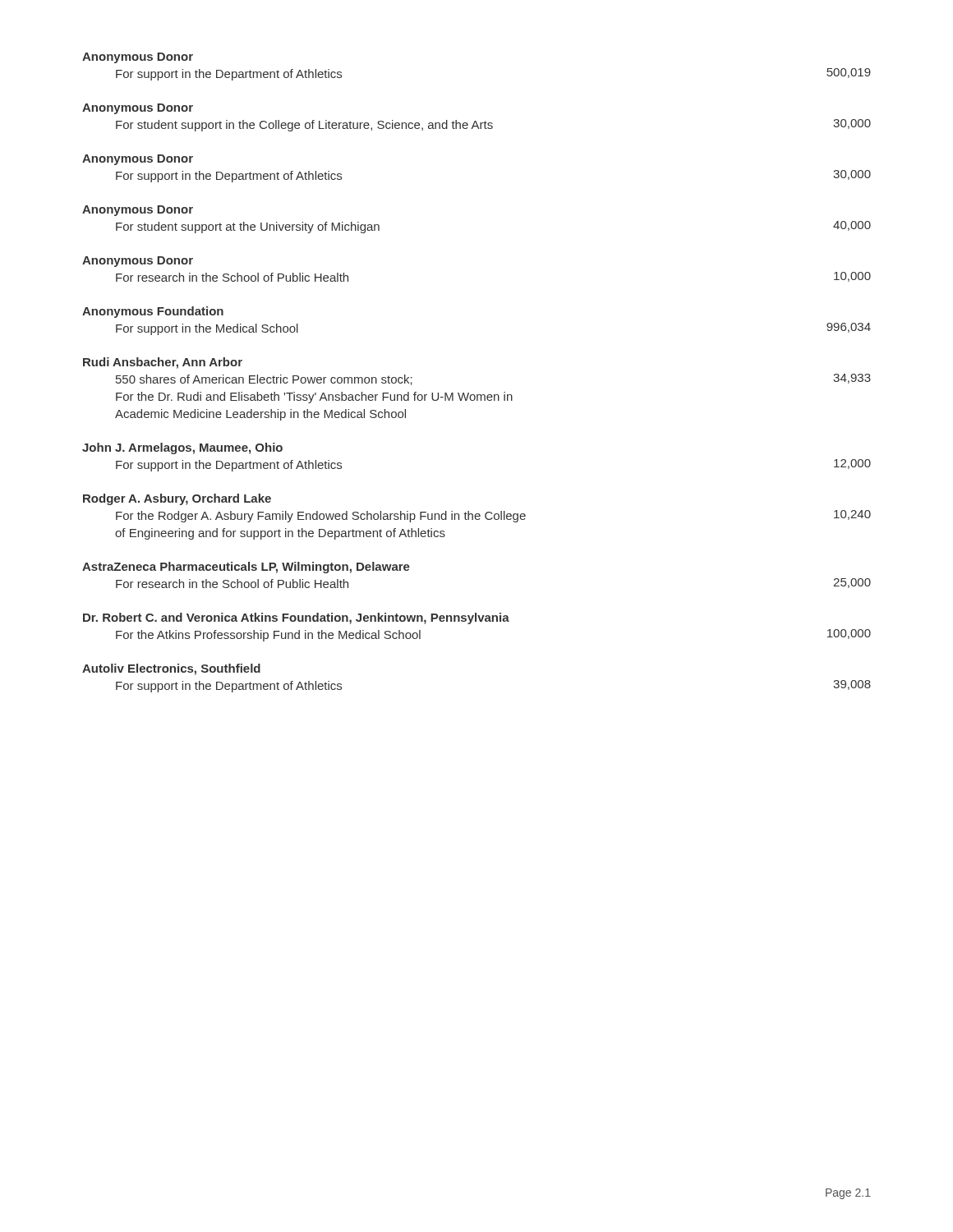Where is the passage that starts "Anonymous Donor For research"?
The image size is (953, 1232).
coord(138,262)
